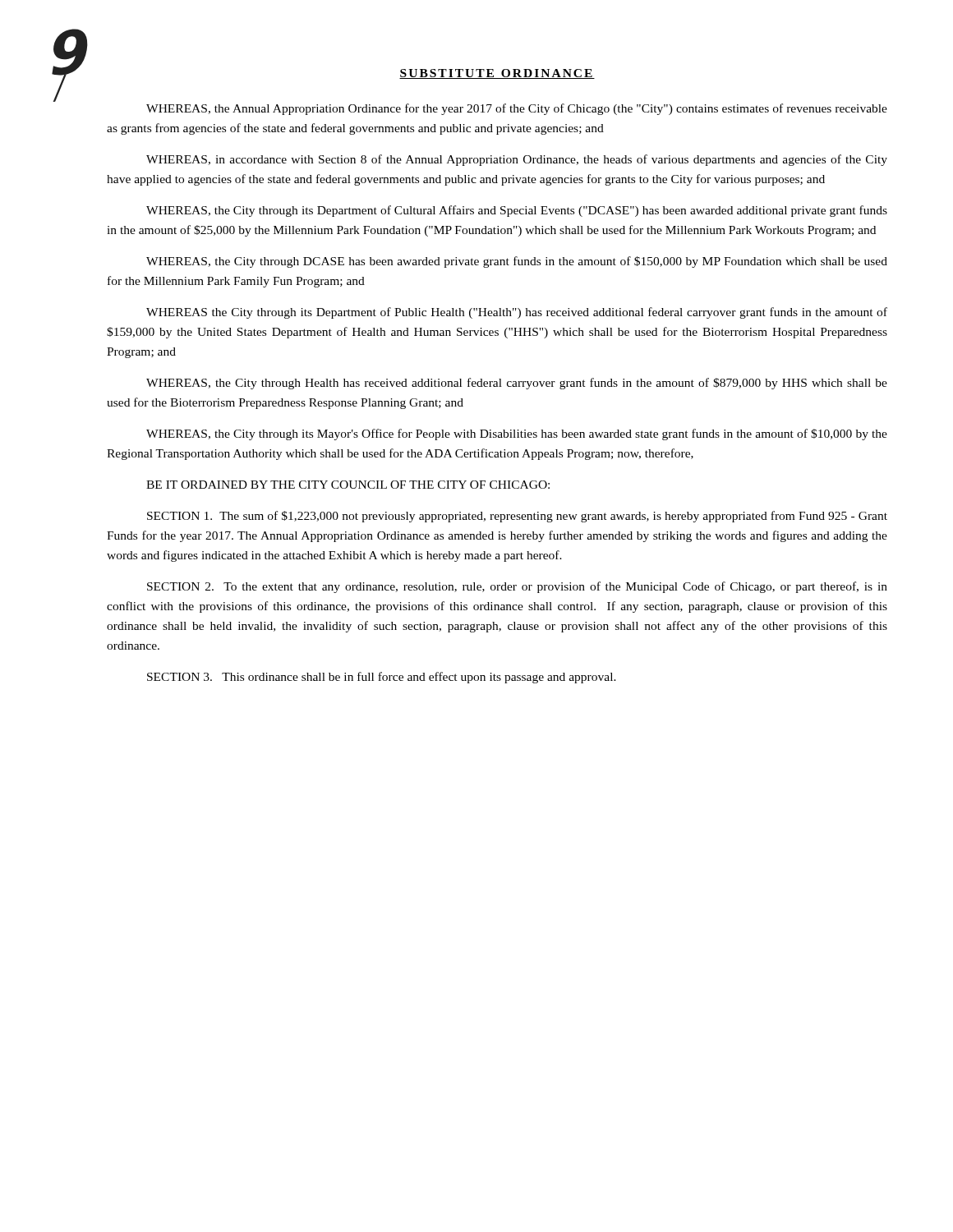
Task: Find the text block with the text "WHEREAS, the Annual Appropriation Ordinance for the year"
Action: (x=497, y=118)
